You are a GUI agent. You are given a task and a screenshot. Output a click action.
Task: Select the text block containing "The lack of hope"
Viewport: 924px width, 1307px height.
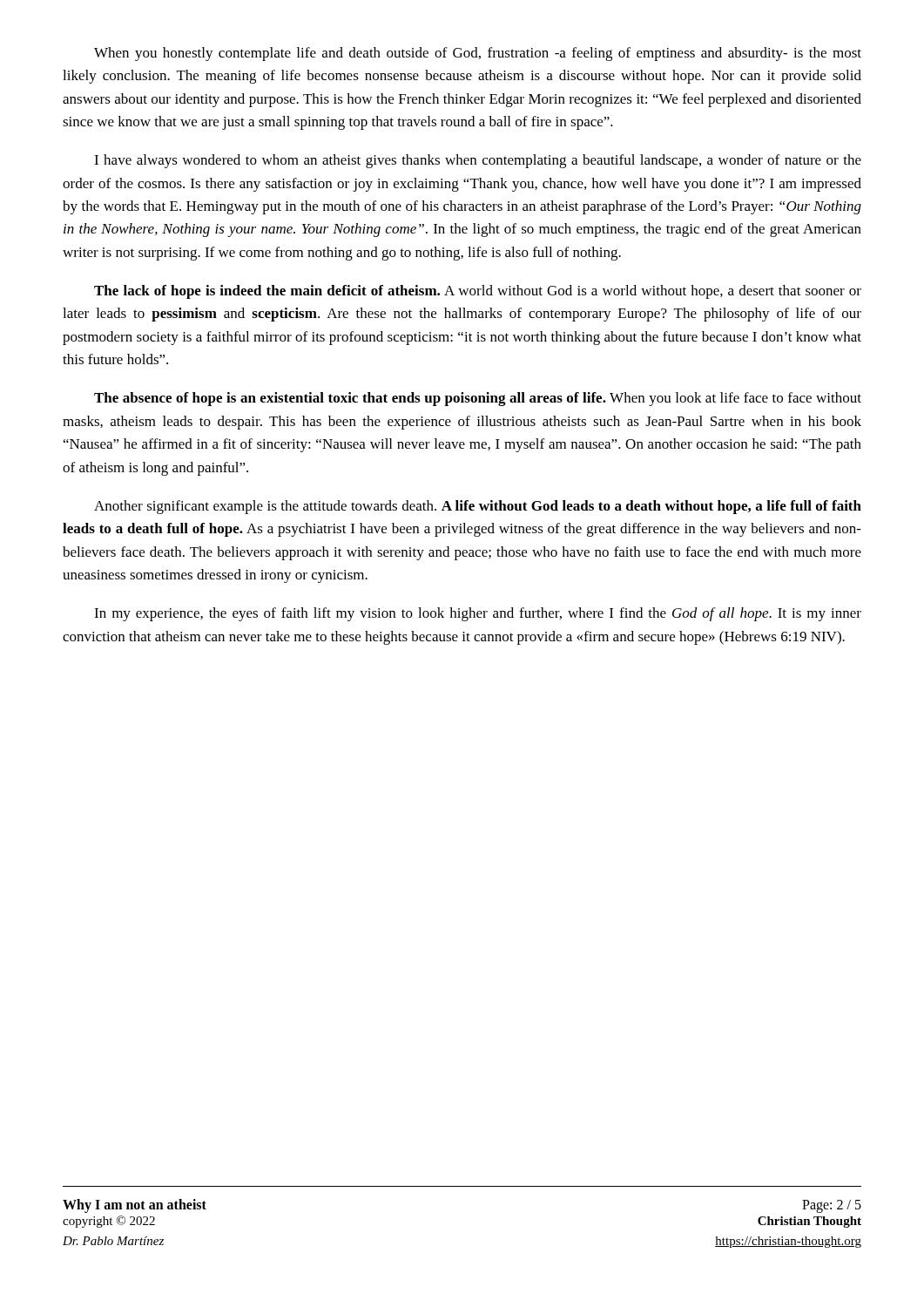(462, 326)
